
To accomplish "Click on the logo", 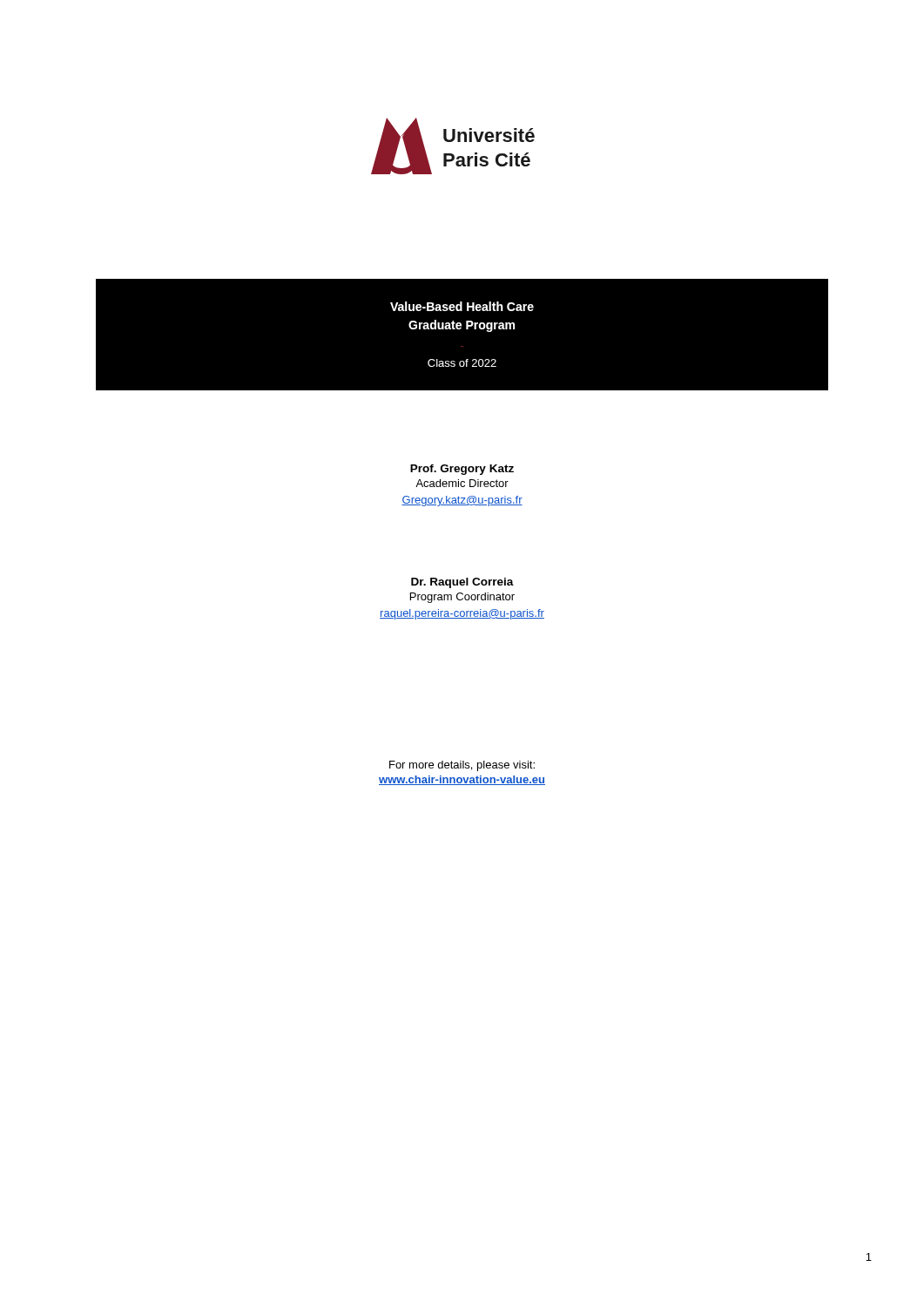I will [462, 148].
